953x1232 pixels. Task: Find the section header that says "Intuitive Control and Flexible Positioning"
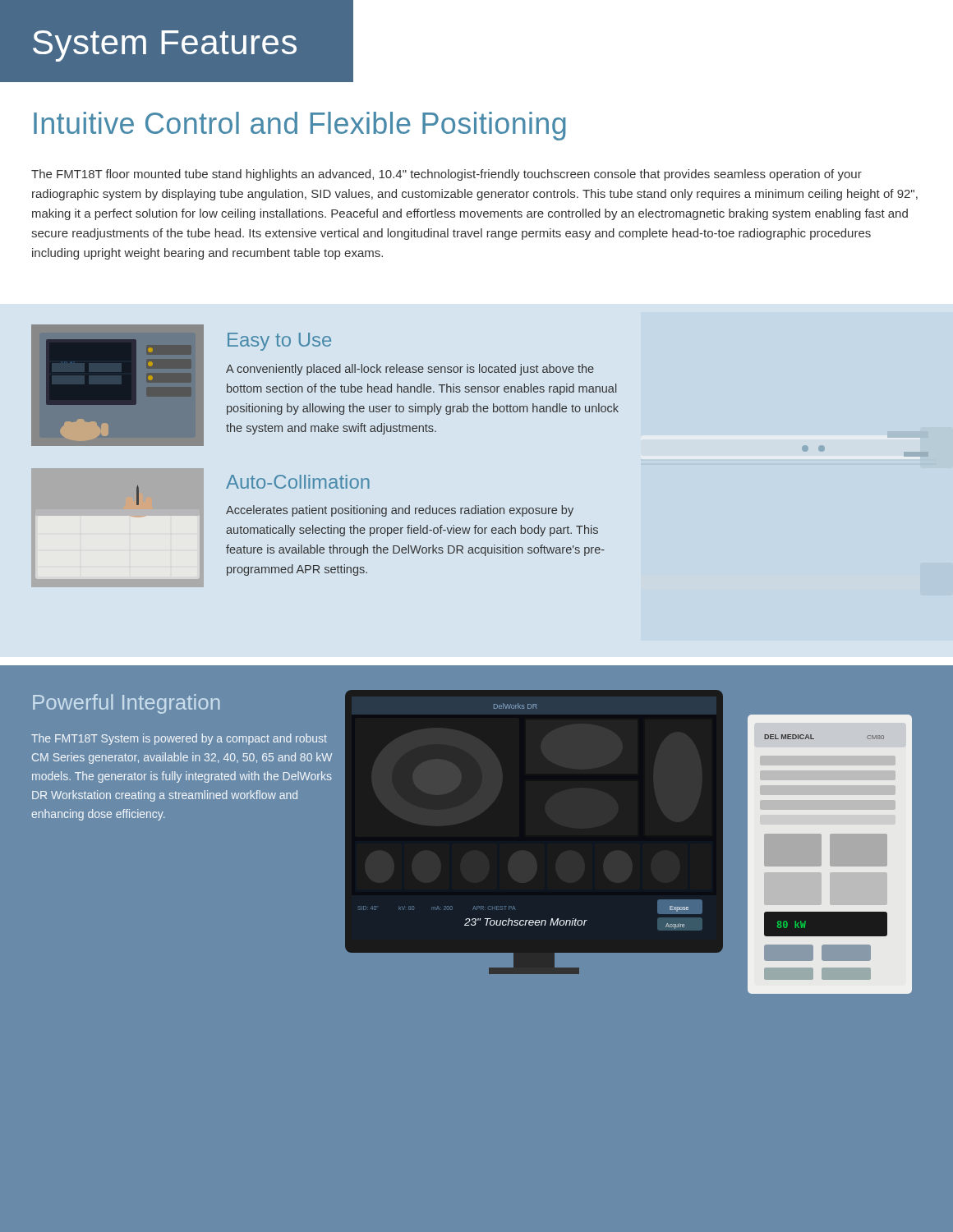(x=299, y=124)
